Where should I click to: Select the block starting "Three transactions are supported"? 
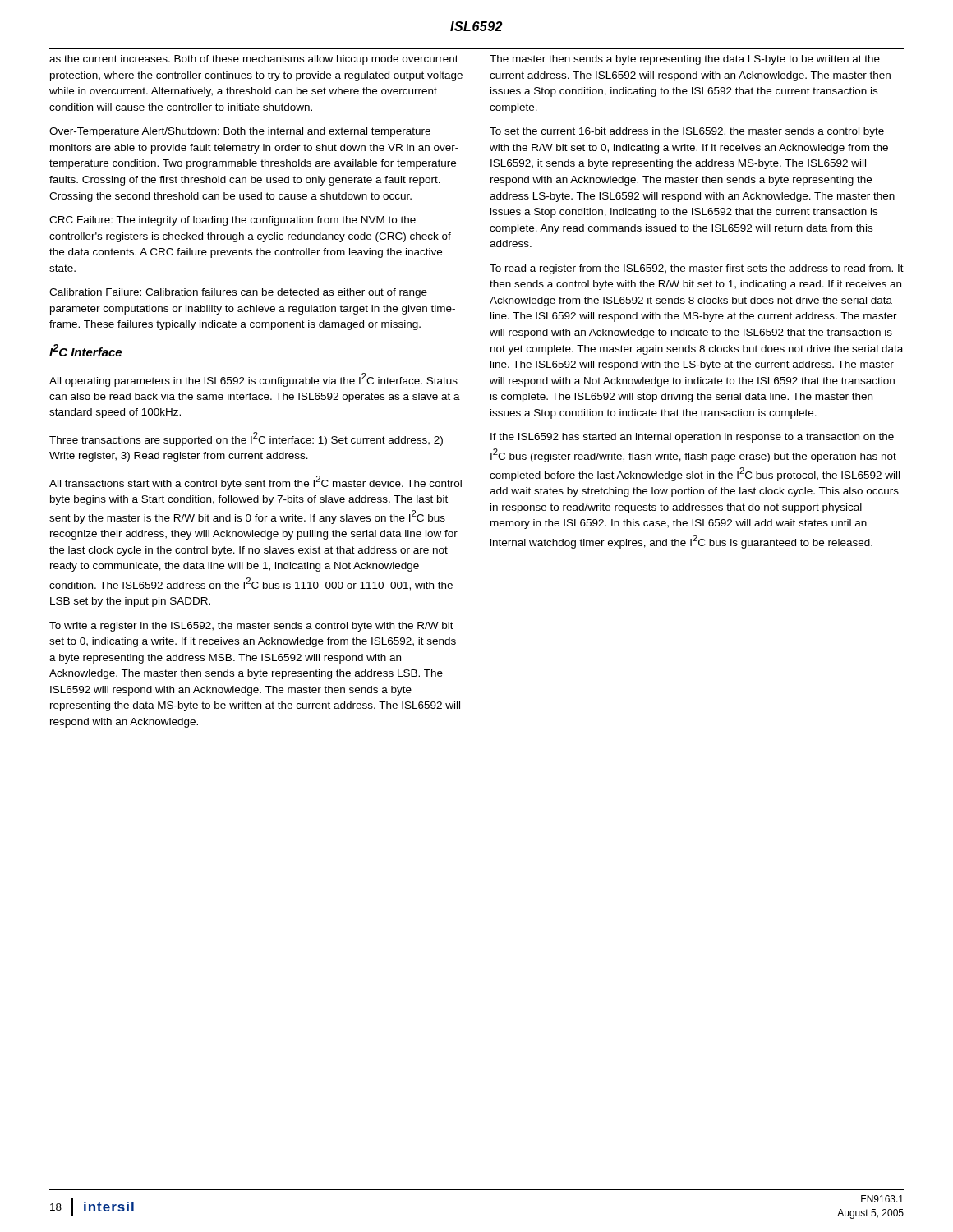point(256,446)
